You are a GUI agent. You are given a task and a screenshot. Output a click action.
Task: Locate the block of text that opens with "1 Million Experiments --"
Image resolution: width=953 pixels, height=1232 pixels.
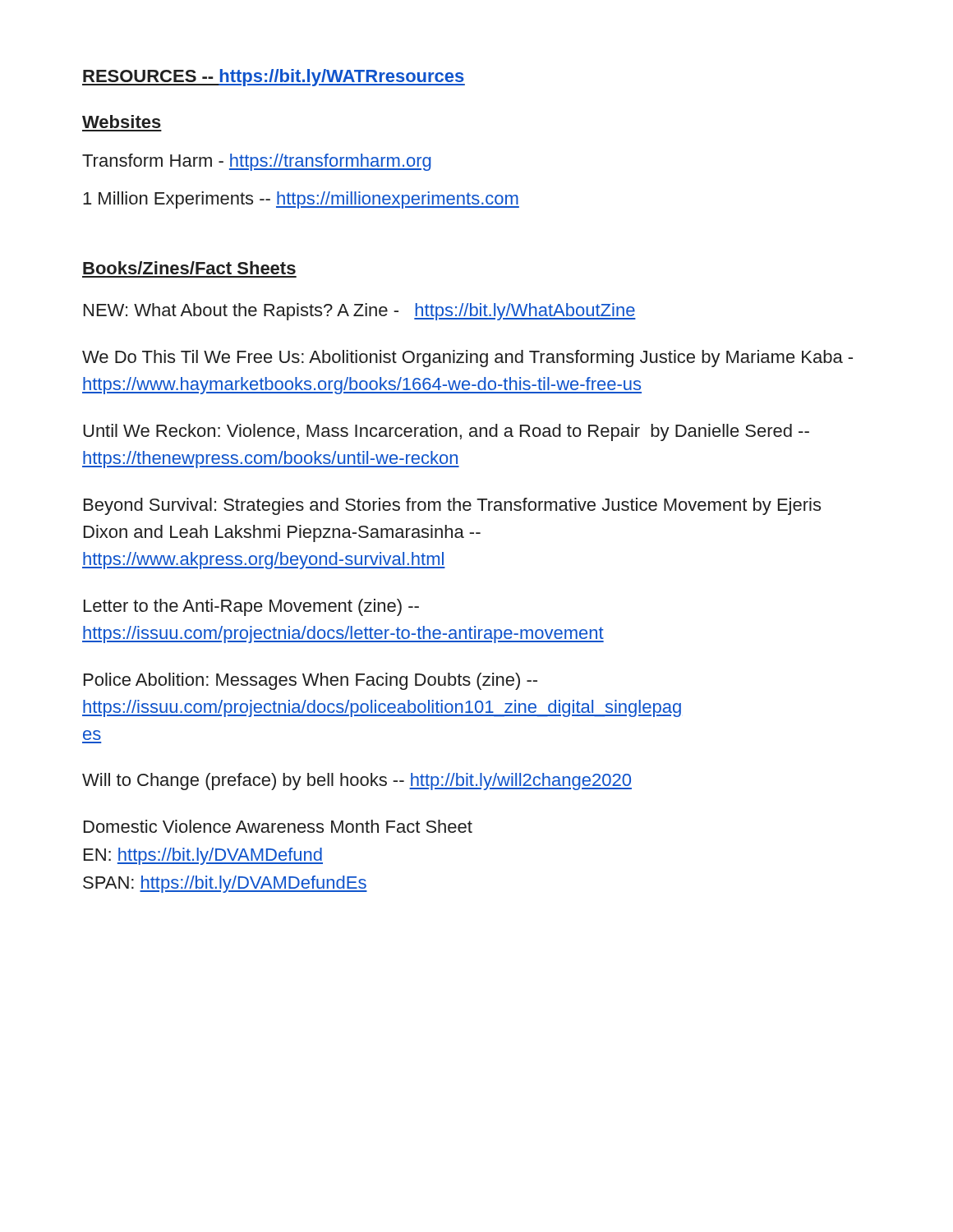click(x=301, y=198)
